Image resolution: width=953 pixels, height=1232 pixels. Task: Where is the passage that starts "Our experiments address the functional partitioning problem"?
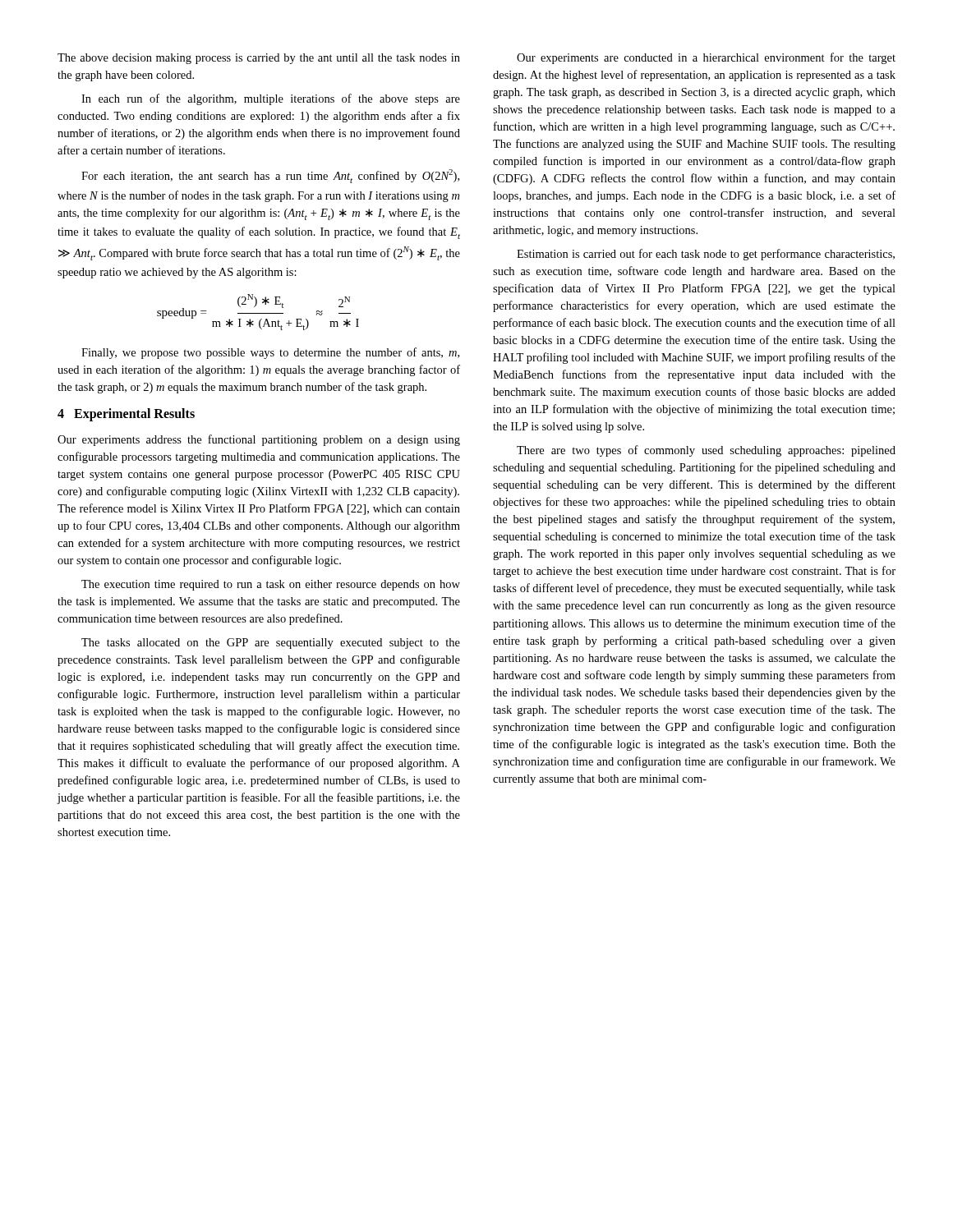coord(259,636)
